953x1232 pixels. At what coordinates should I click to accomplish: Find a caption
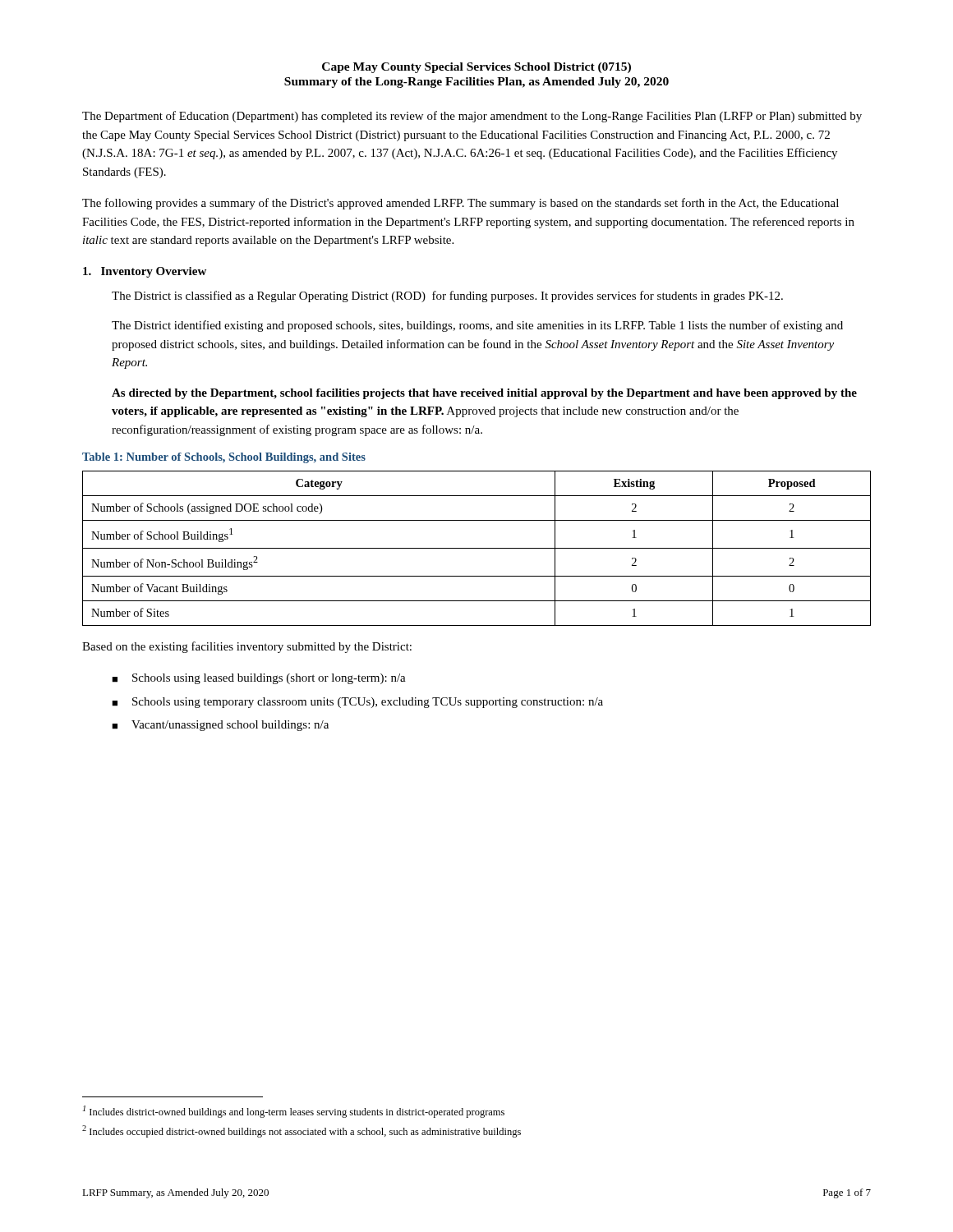point(224,457)
